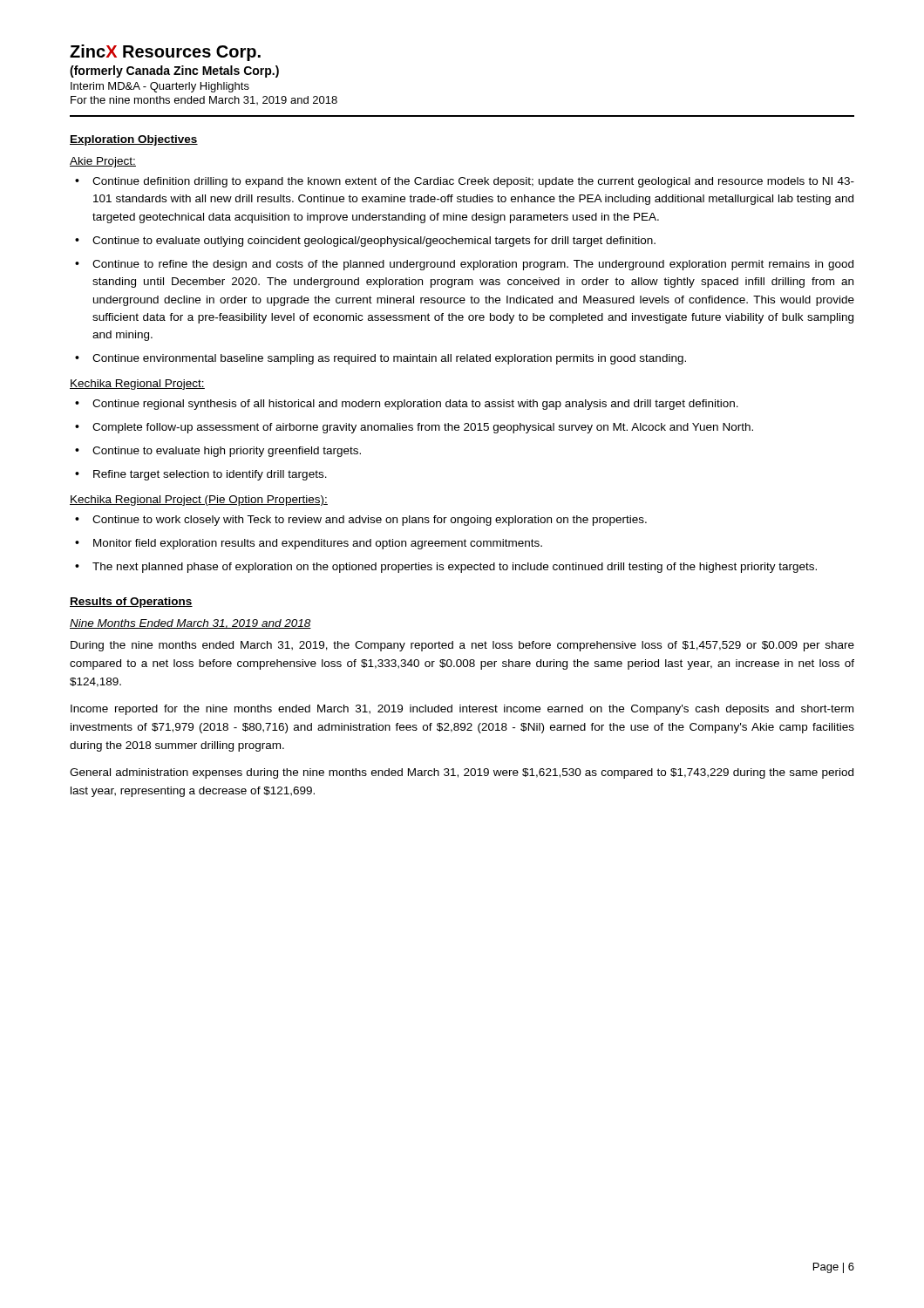Select the text with the text "Kechika Regional Project (Pie Option Properties):"

(x=199, y=499)
